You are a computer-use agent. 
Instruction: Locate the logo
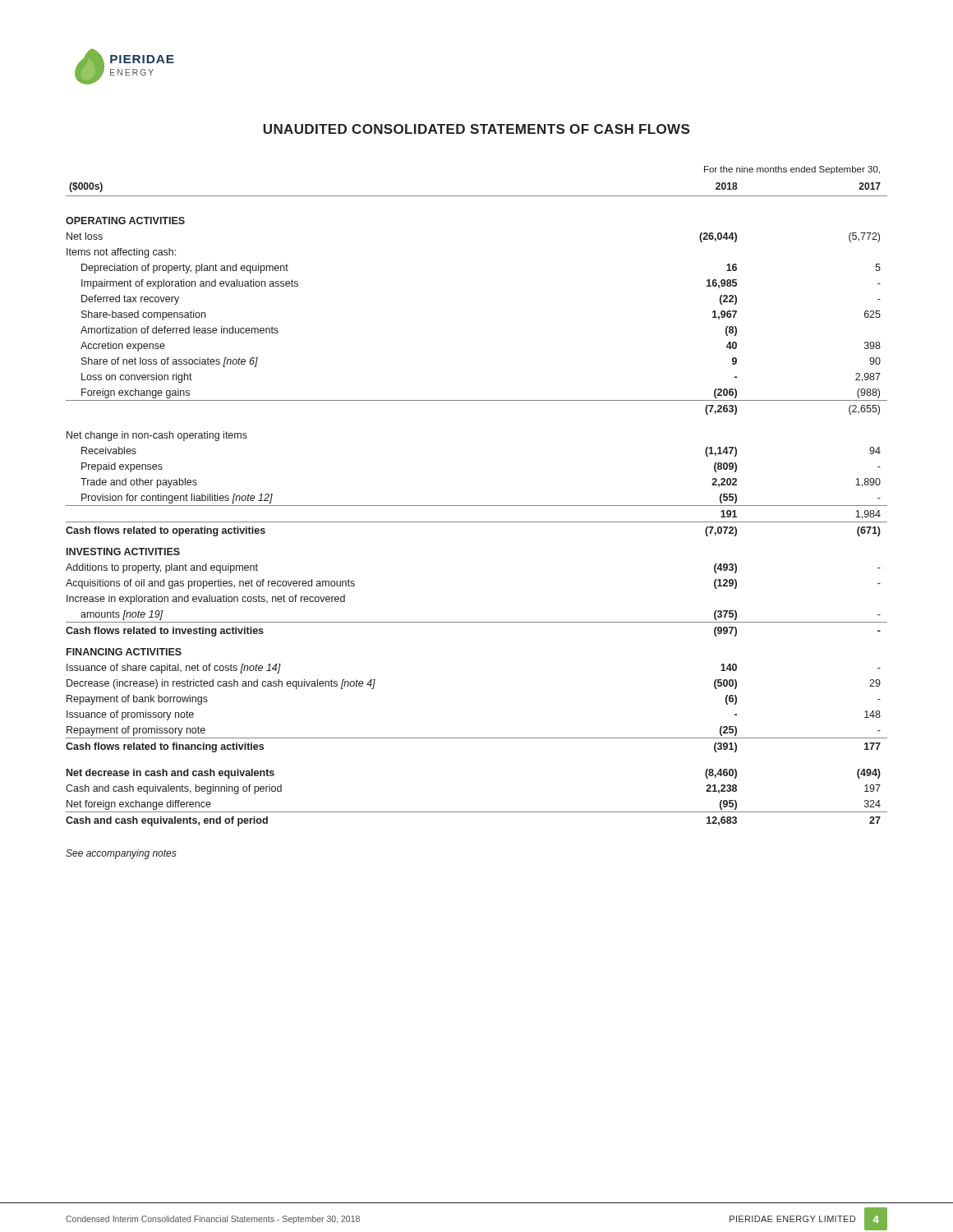tap(476, 68)
